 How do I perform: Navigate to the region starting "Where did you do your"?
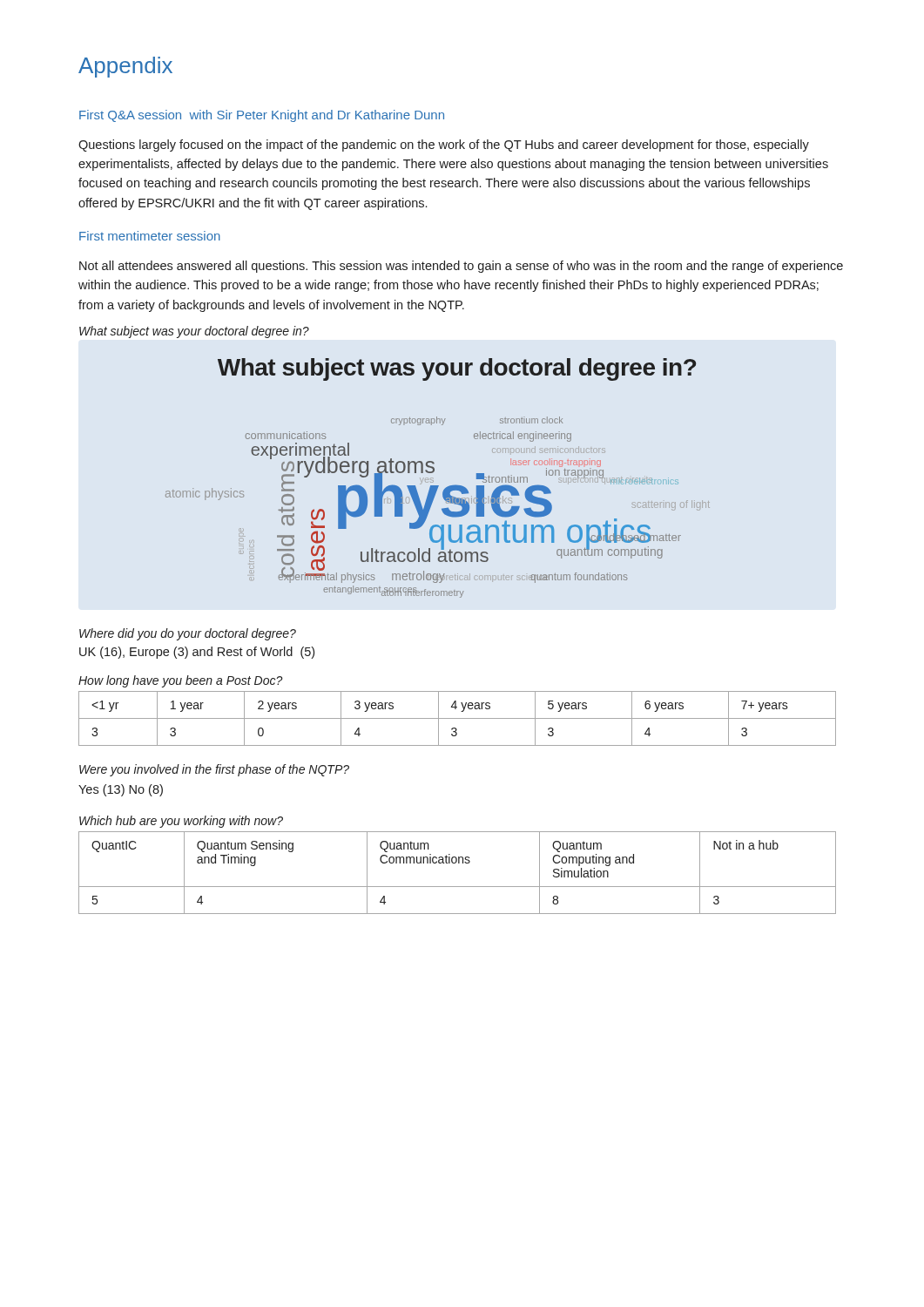click(x=187, y=634)
